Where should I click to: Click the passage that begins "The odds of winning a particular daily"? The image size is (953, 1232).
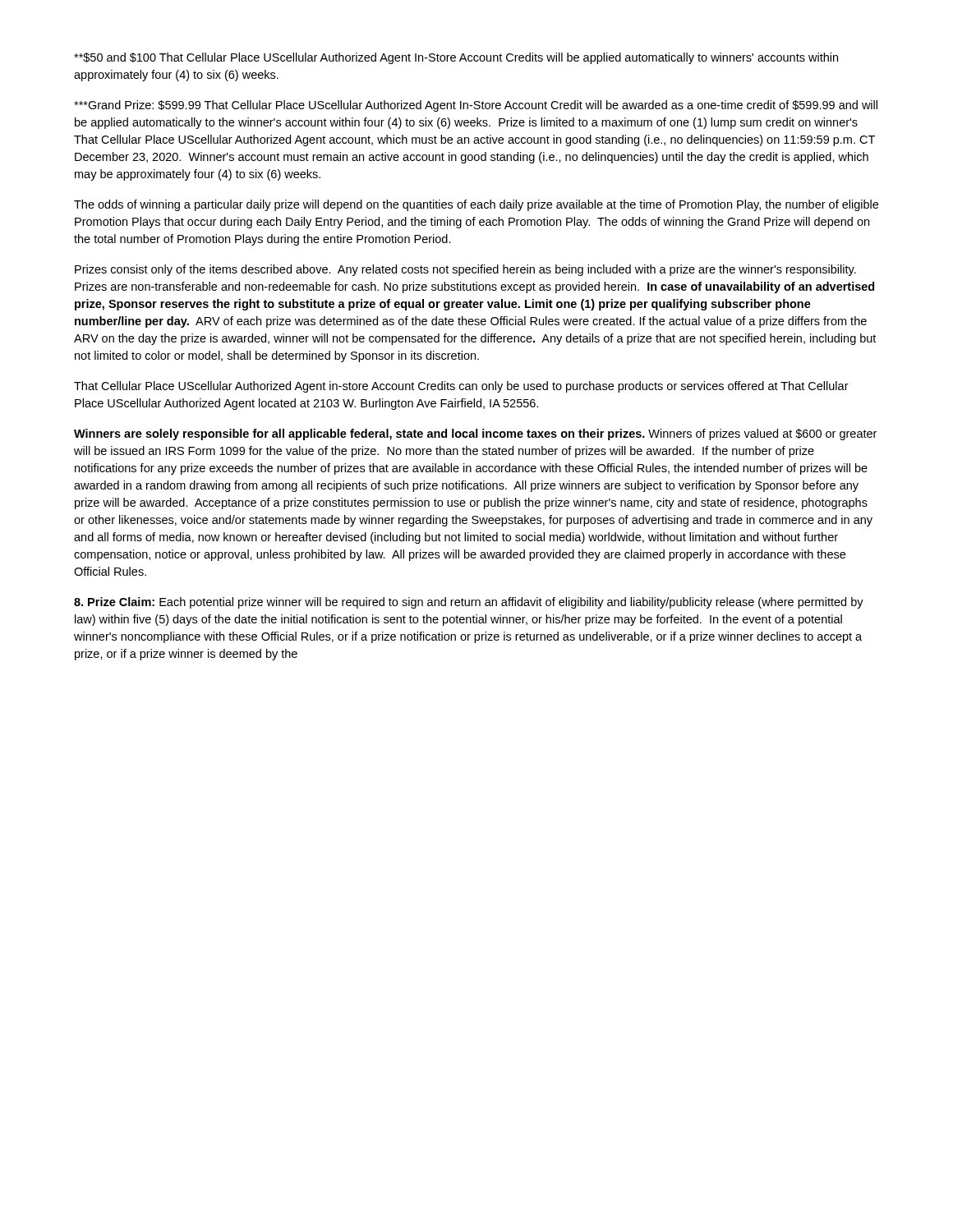pos(476,222)
